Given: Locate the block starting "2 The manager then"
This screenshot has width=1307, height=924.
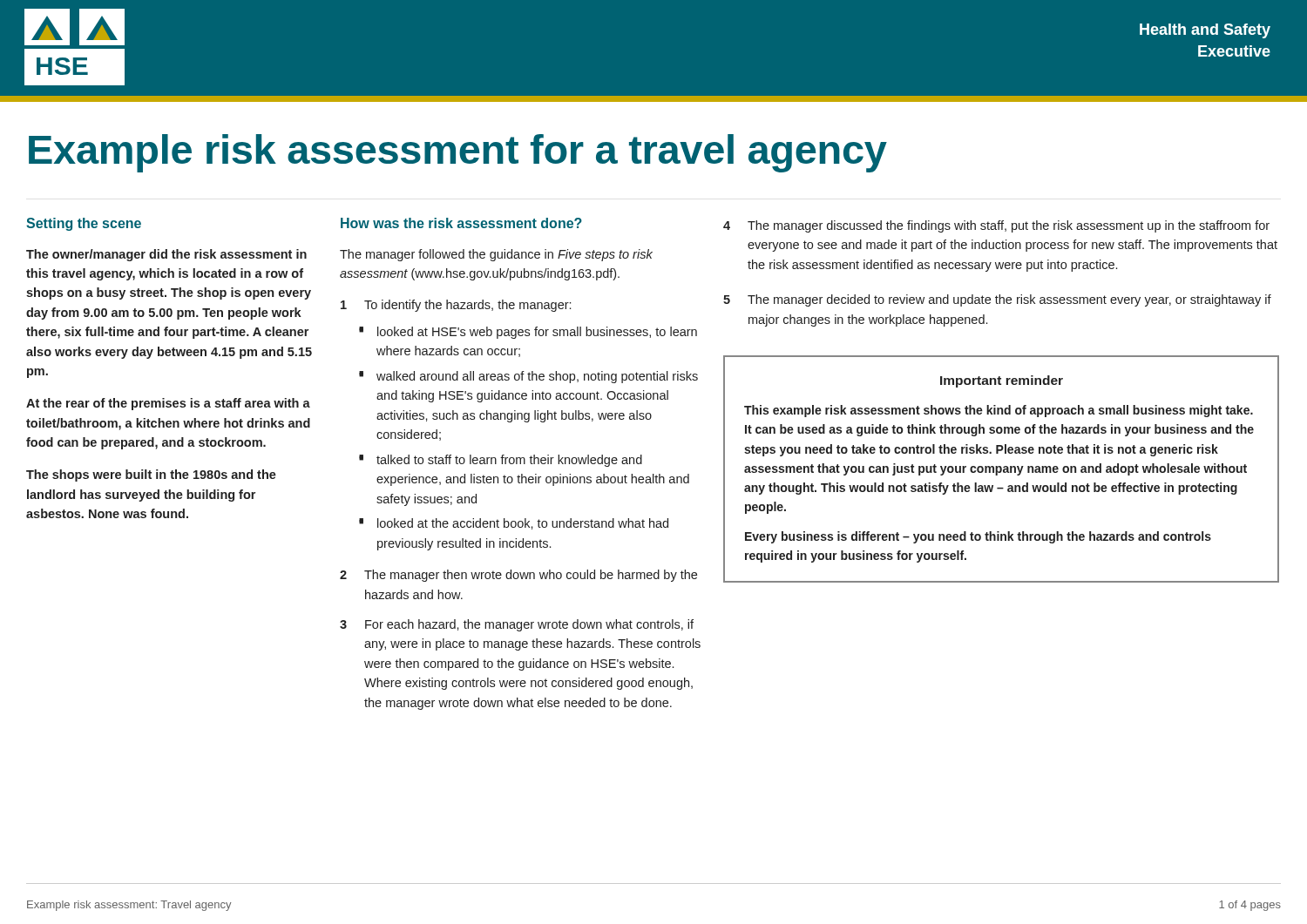Looking at the screenshot, I should 521,585.
